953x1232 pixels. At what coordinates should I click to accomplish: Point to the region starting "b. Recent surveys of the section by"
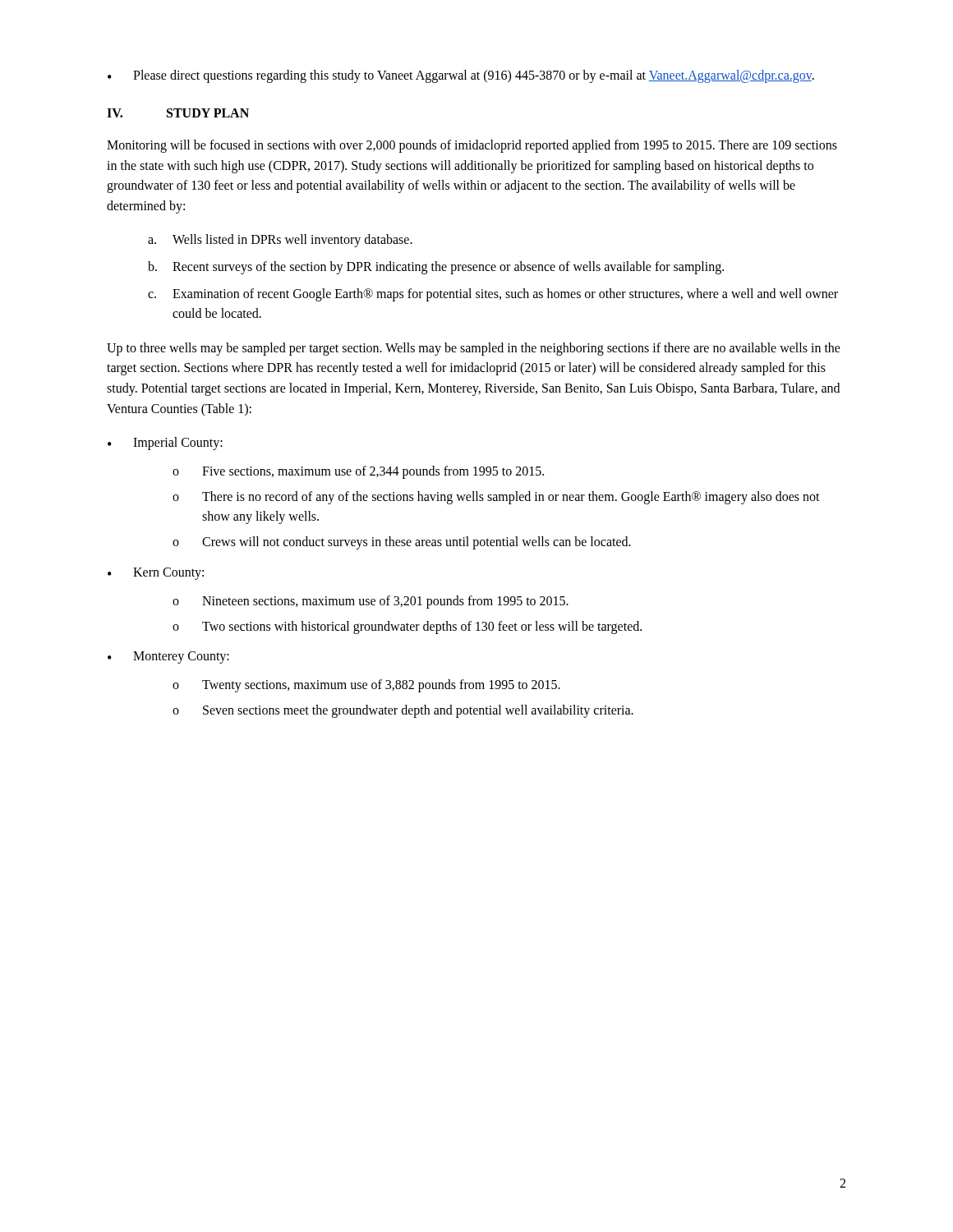[497, 267]
